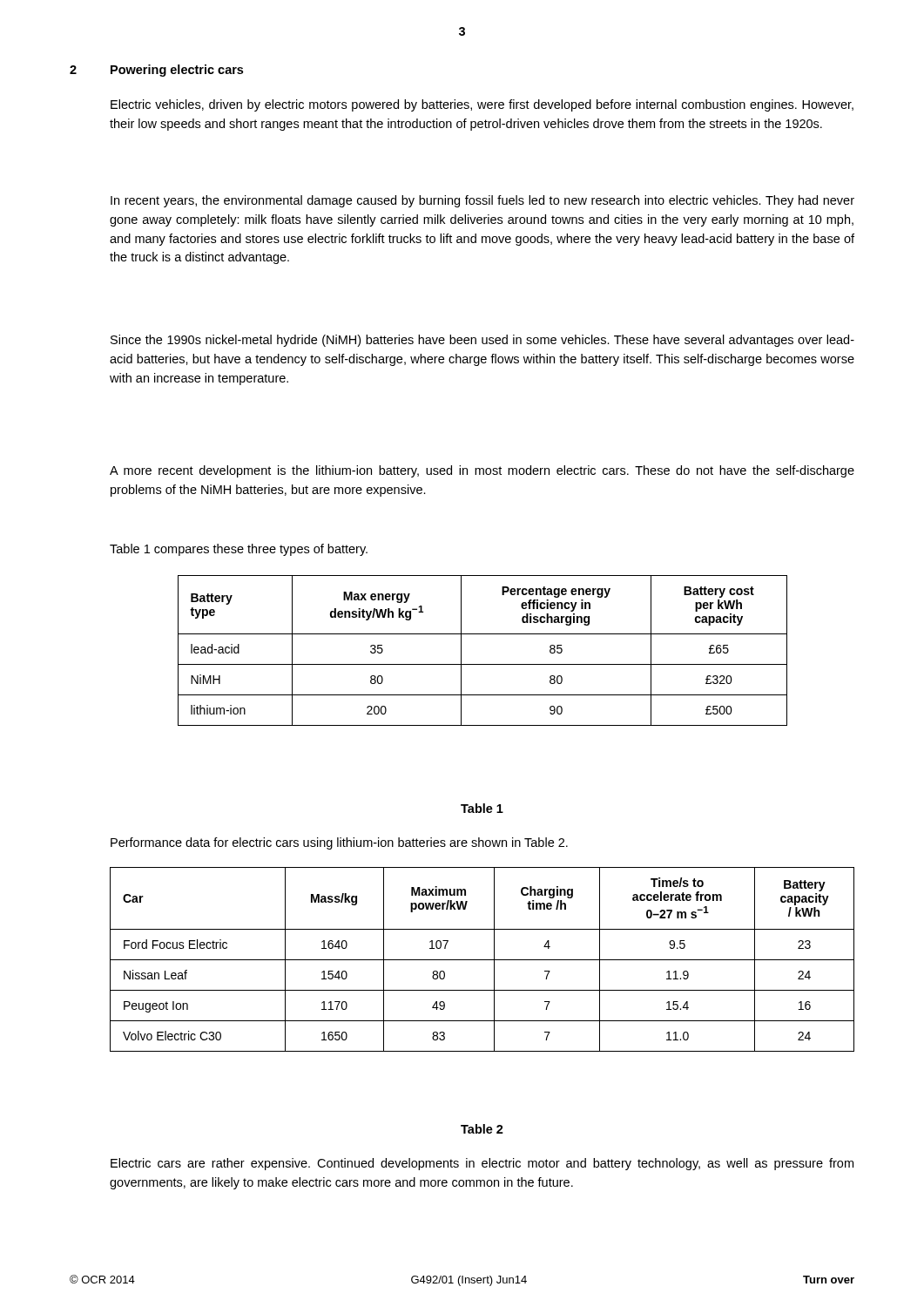
Task: Select the table that reads "Percentage energy efficiency in discharging"
Action: point(482,650)
